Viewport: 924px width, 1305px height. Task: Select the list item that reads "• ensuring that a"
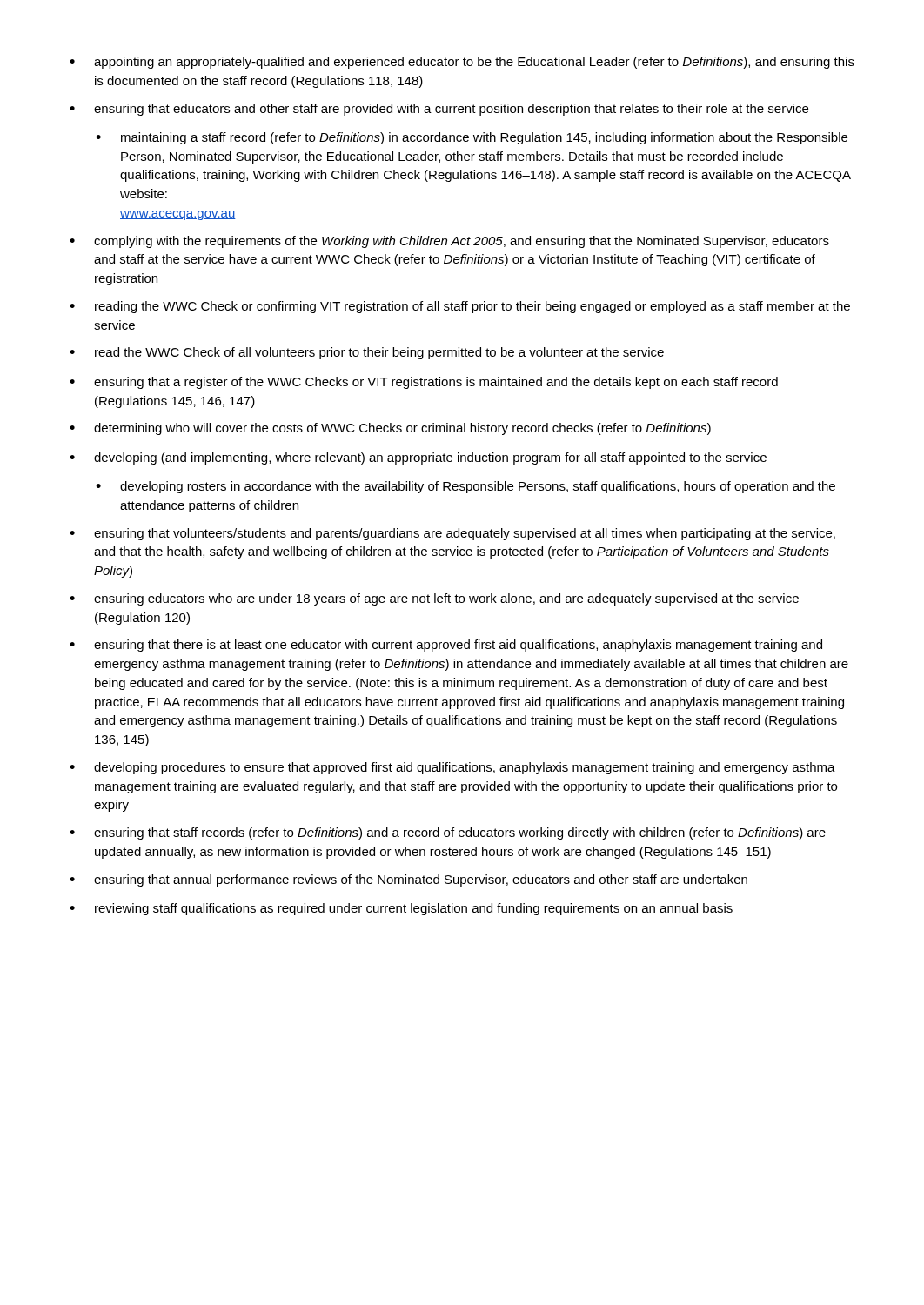pyautogui.click(x=462, y=391)
